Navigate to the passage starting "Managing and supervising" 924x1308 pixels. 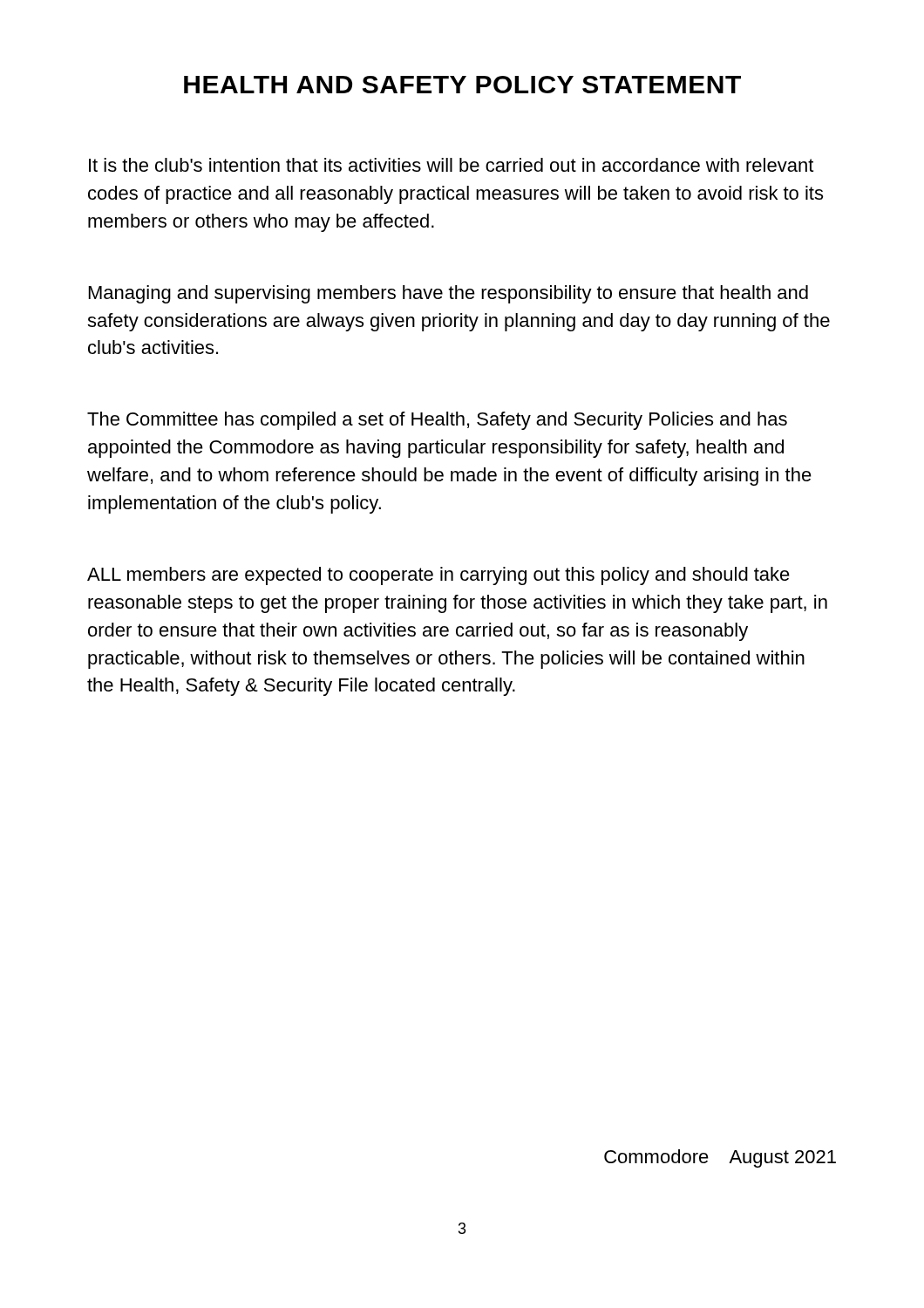click(x=459, y=320)
